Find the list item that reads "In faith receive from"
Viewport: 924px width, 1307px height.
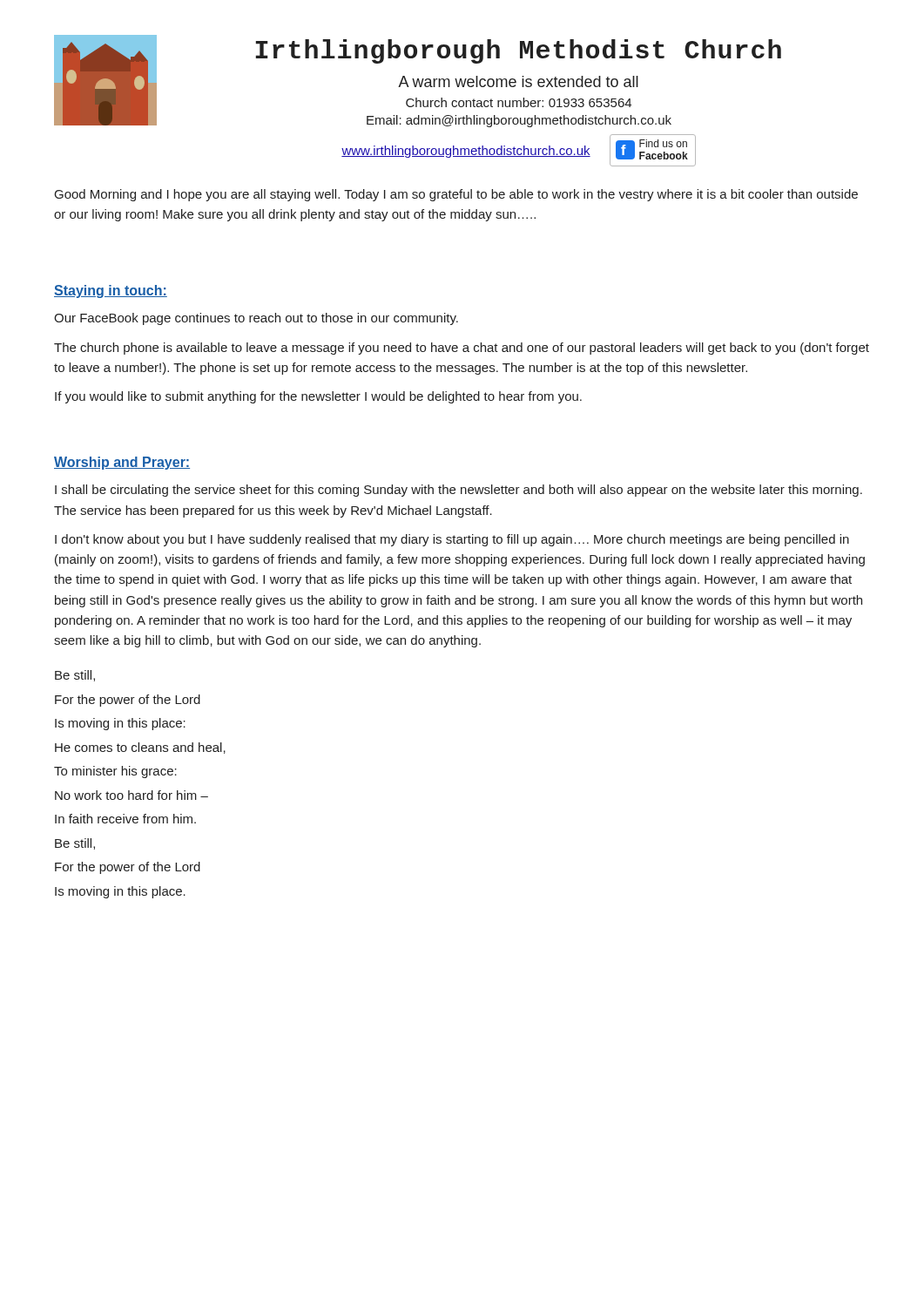pyautogui.click(x=125, y=819)
